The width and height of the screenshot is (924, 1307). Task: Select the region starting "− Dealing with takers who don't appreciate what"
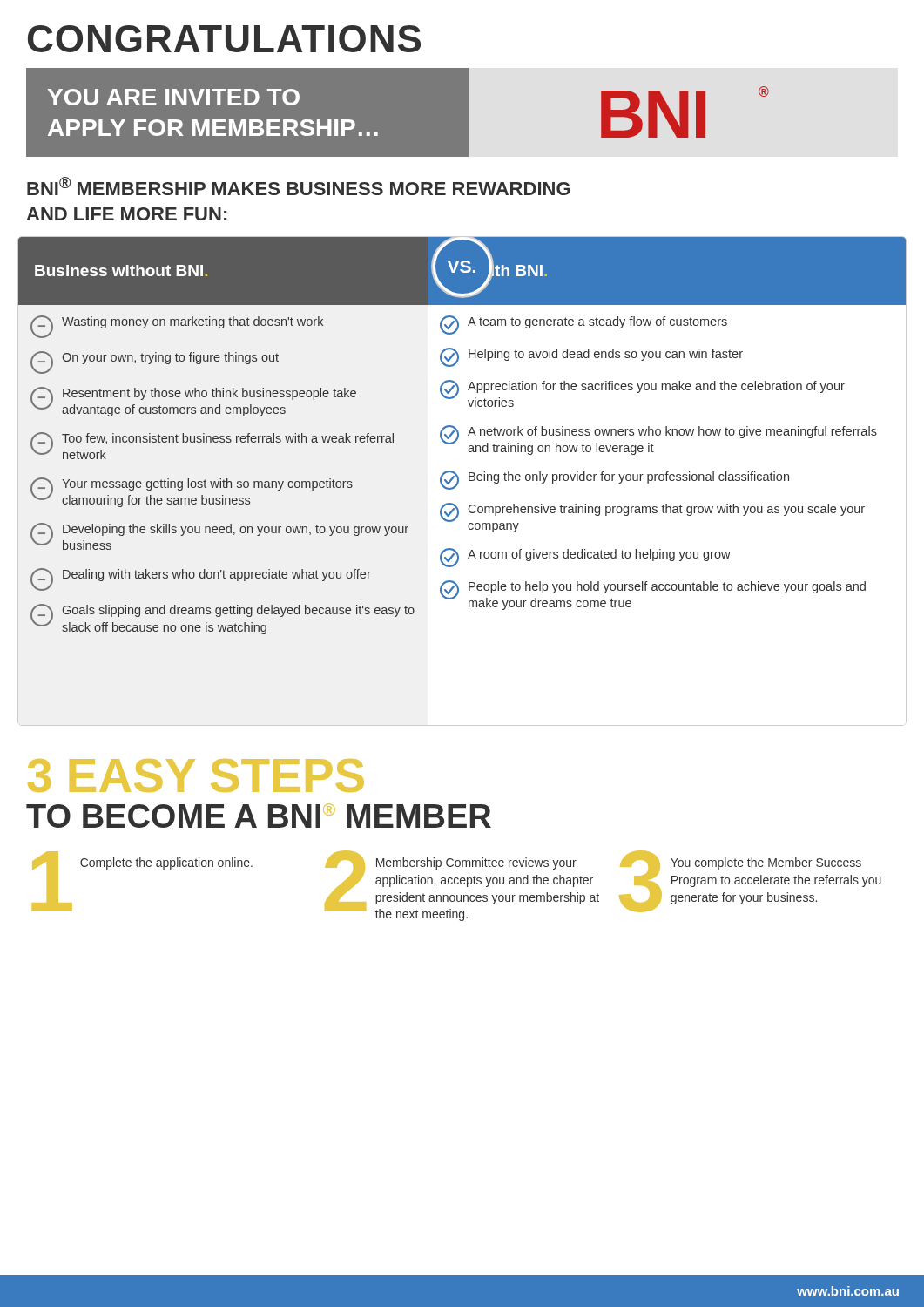(x=201, y=579)
